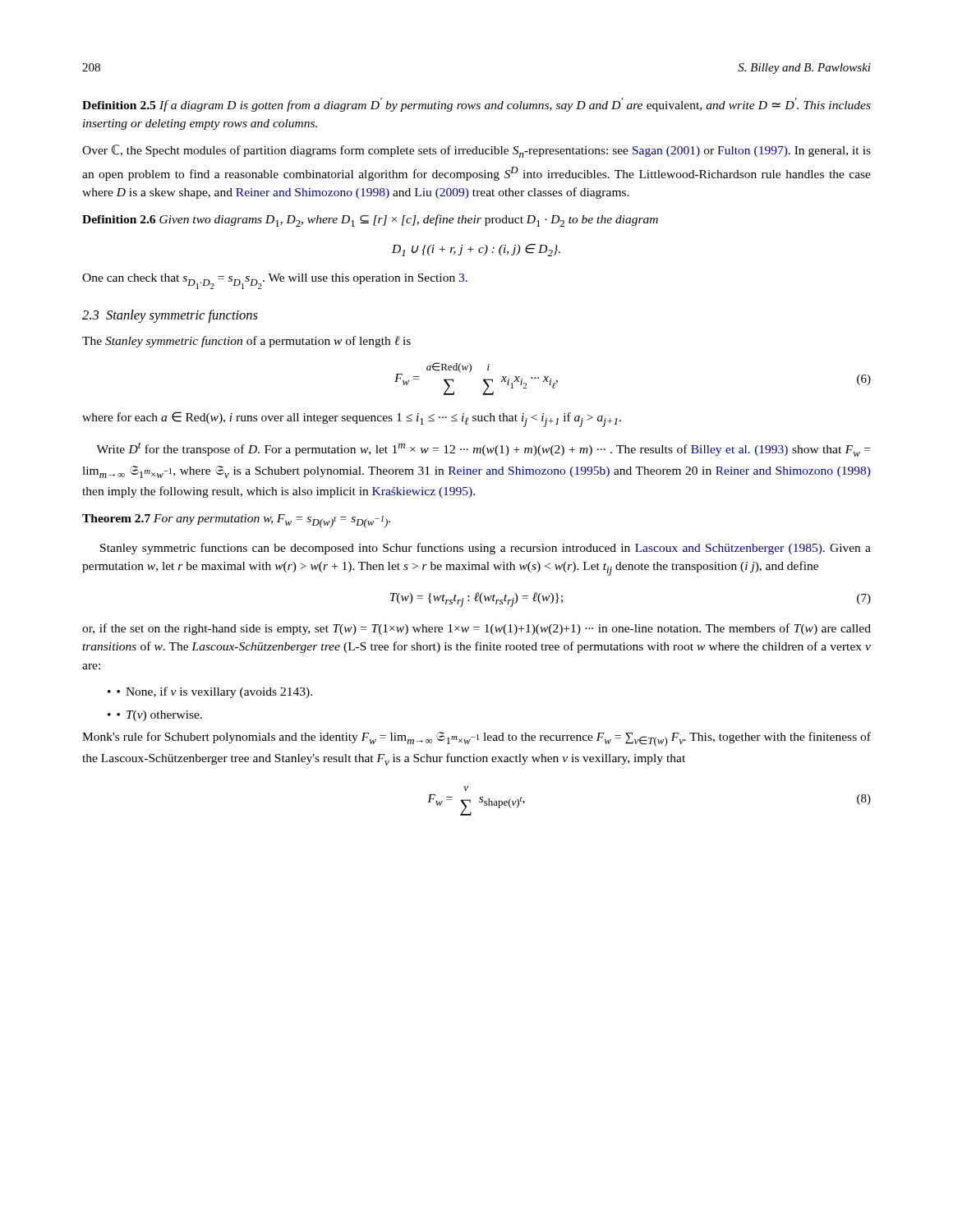Select the section header with the text "2.3 Stanley symmetric functions"

point(170,315)
